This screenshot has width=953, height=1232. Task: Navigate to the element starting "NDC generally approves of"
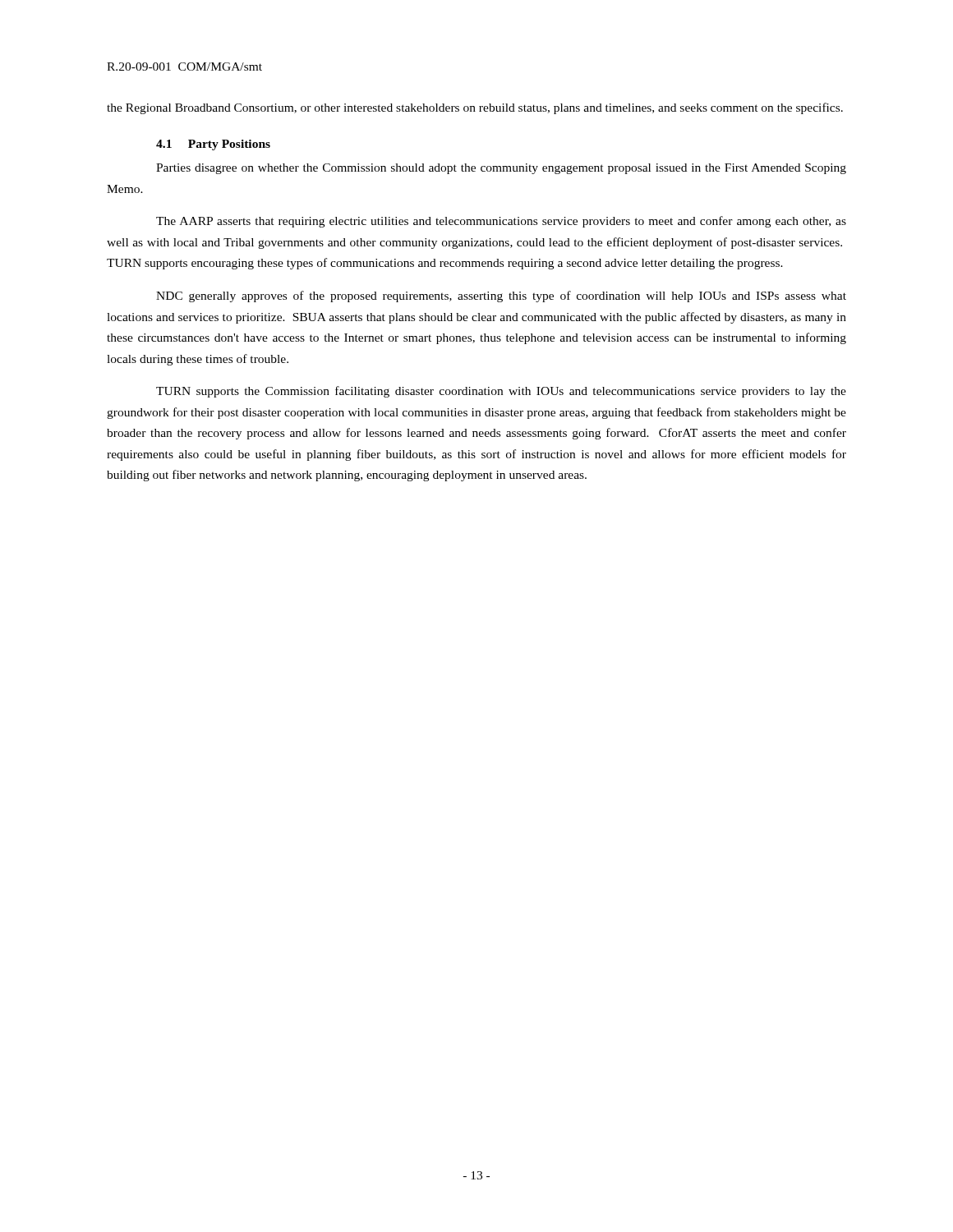tap(476, 327)
